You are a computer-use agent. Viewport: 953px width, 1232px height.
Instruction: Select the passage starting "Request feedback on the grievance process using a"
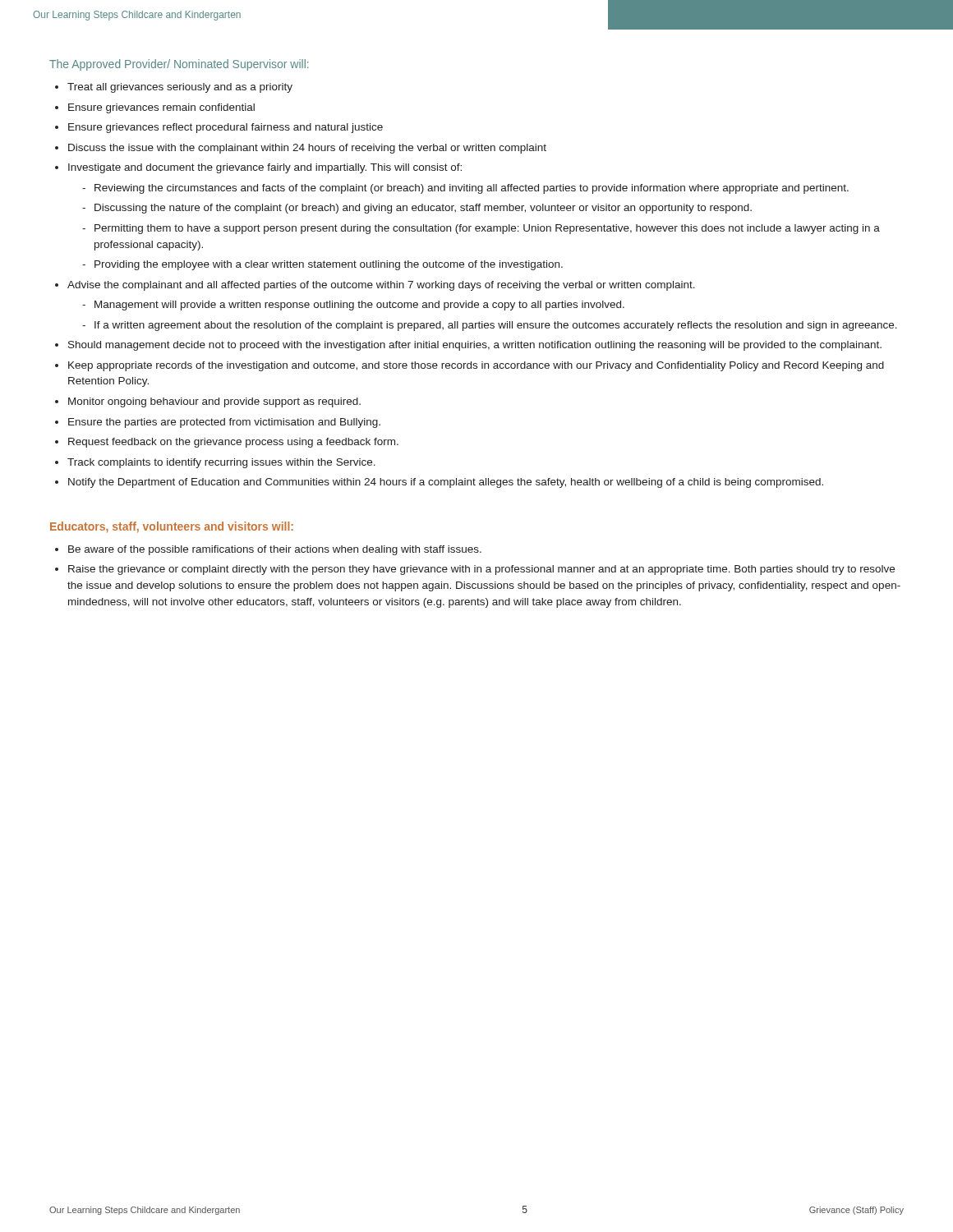[233, 442]
